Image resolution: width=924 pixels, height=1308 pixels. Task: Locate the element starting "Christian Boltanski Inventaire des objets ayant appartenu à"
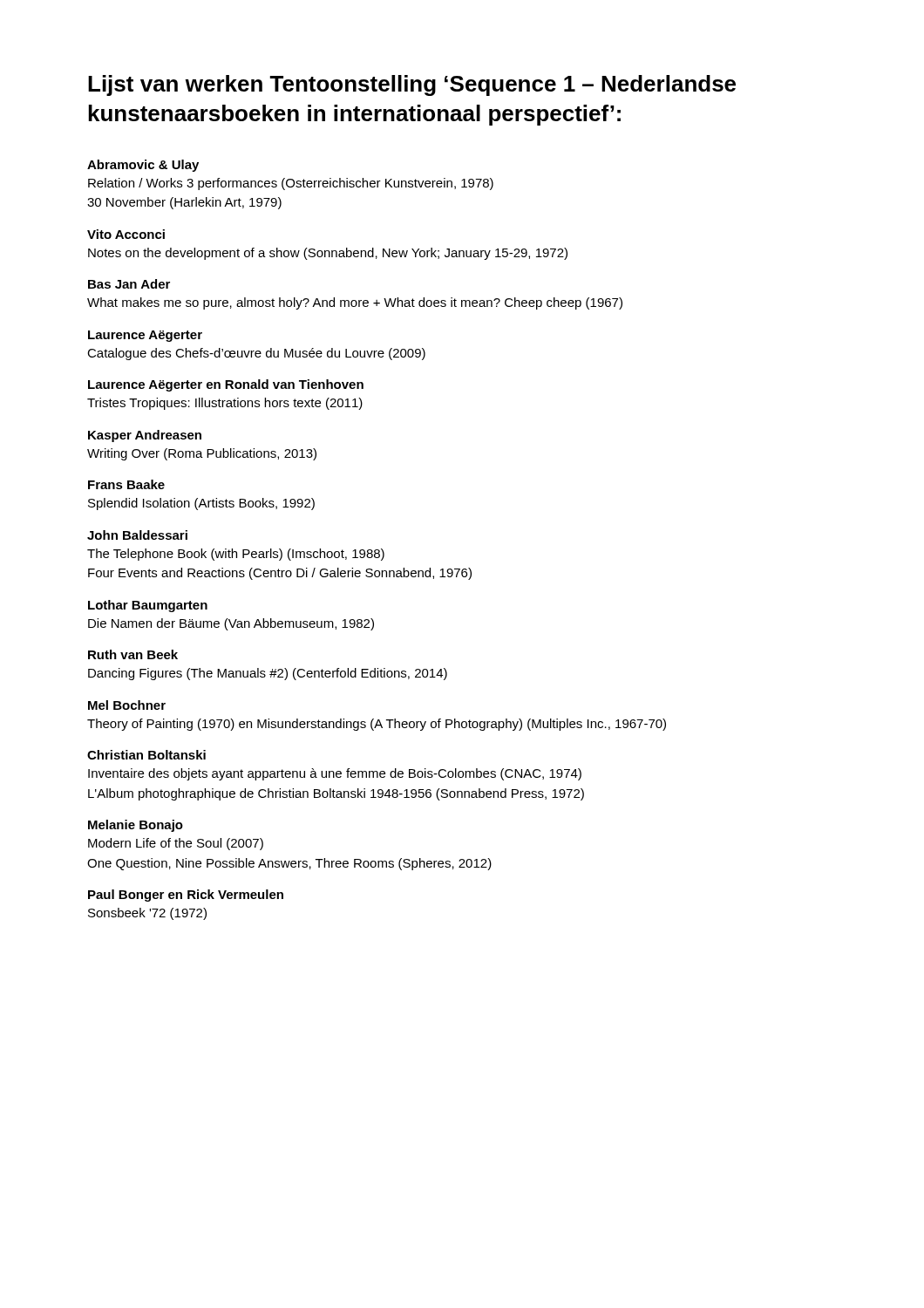pos(462,775)
